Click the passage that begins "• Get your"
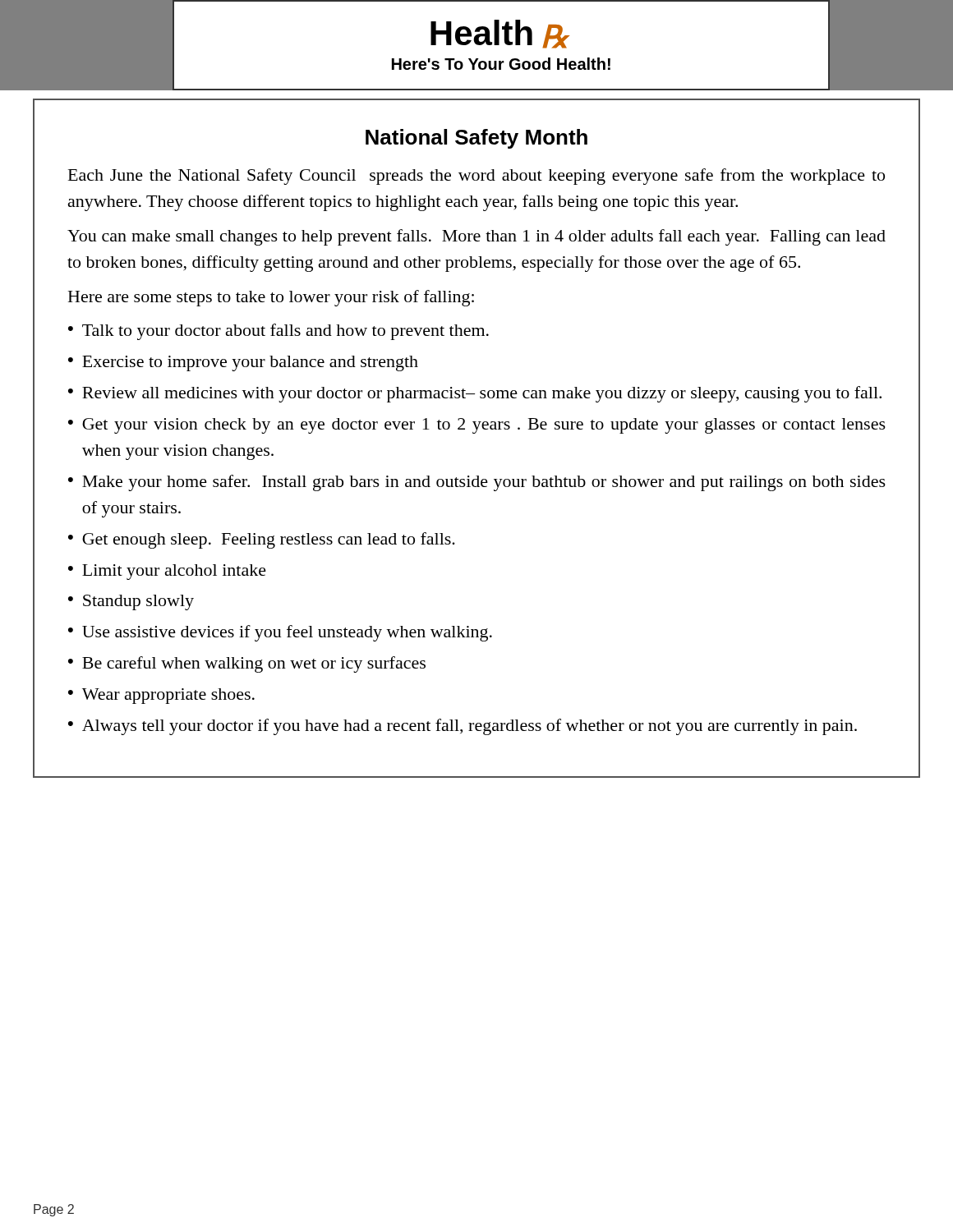 pyautogui.click(x=476, y=437)
